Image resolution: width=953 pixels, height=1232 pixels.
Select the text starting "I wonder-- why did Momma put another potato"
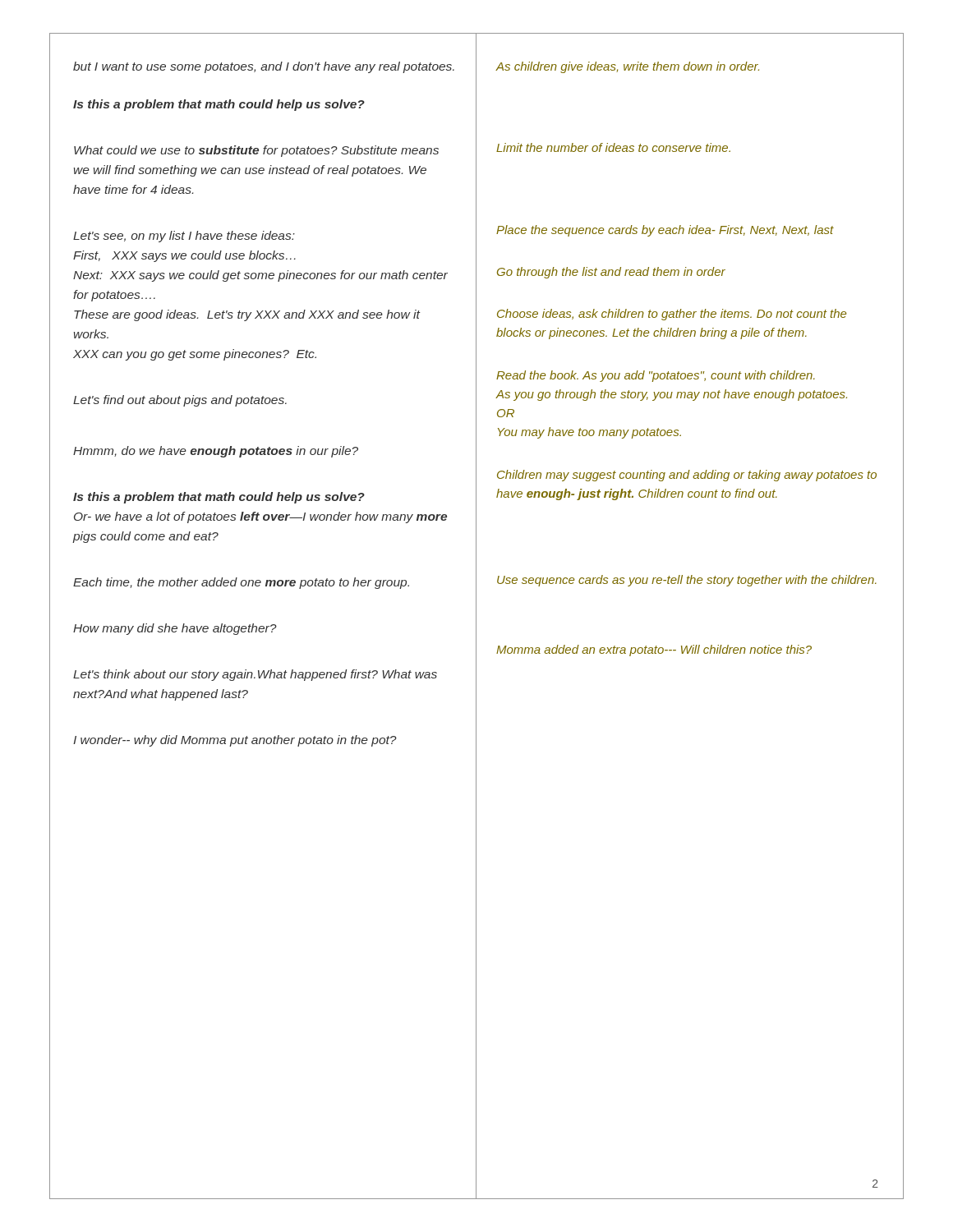[235, 740]
